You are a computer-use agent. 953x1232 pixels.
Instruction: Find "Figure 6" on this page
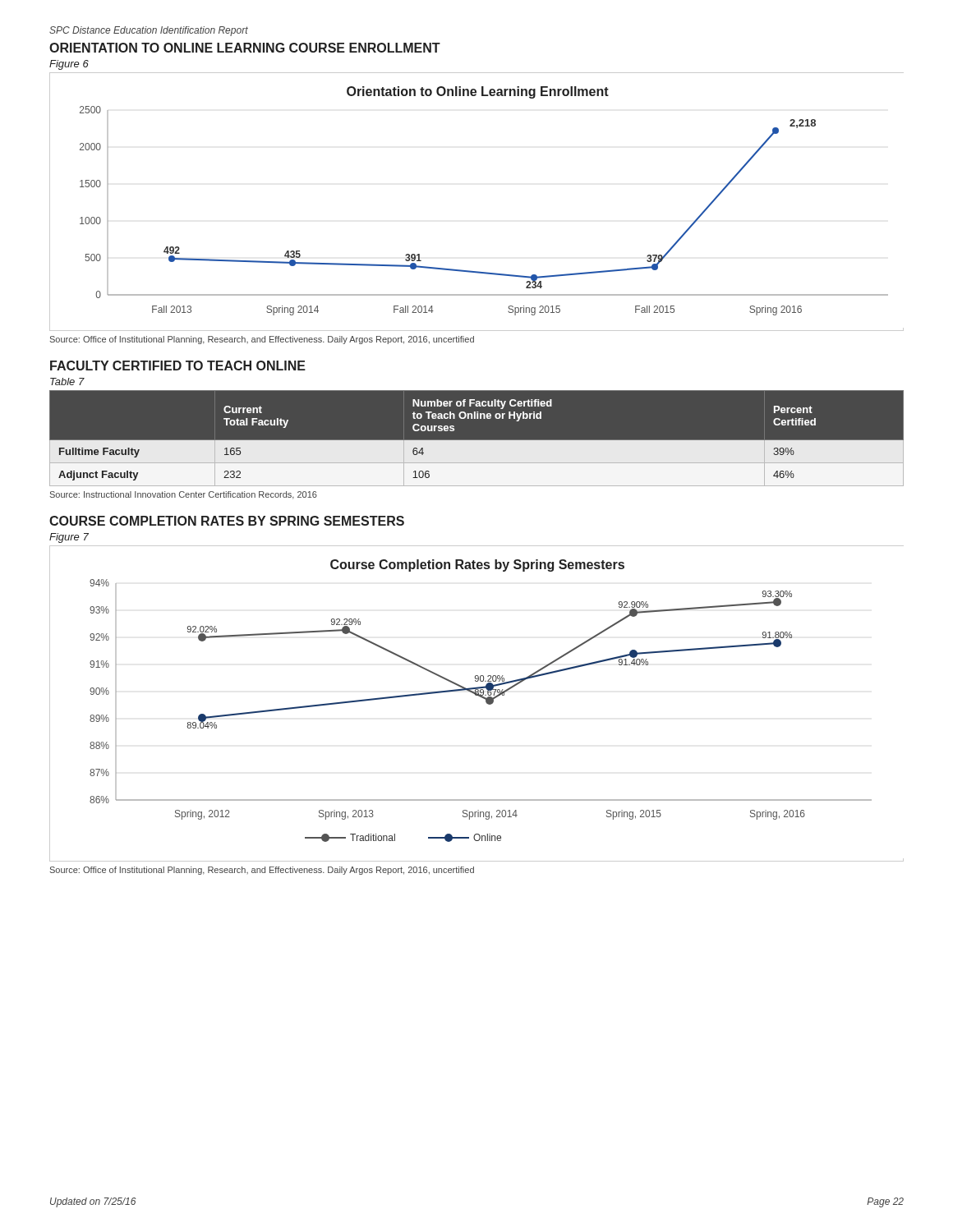click(69, 64)
